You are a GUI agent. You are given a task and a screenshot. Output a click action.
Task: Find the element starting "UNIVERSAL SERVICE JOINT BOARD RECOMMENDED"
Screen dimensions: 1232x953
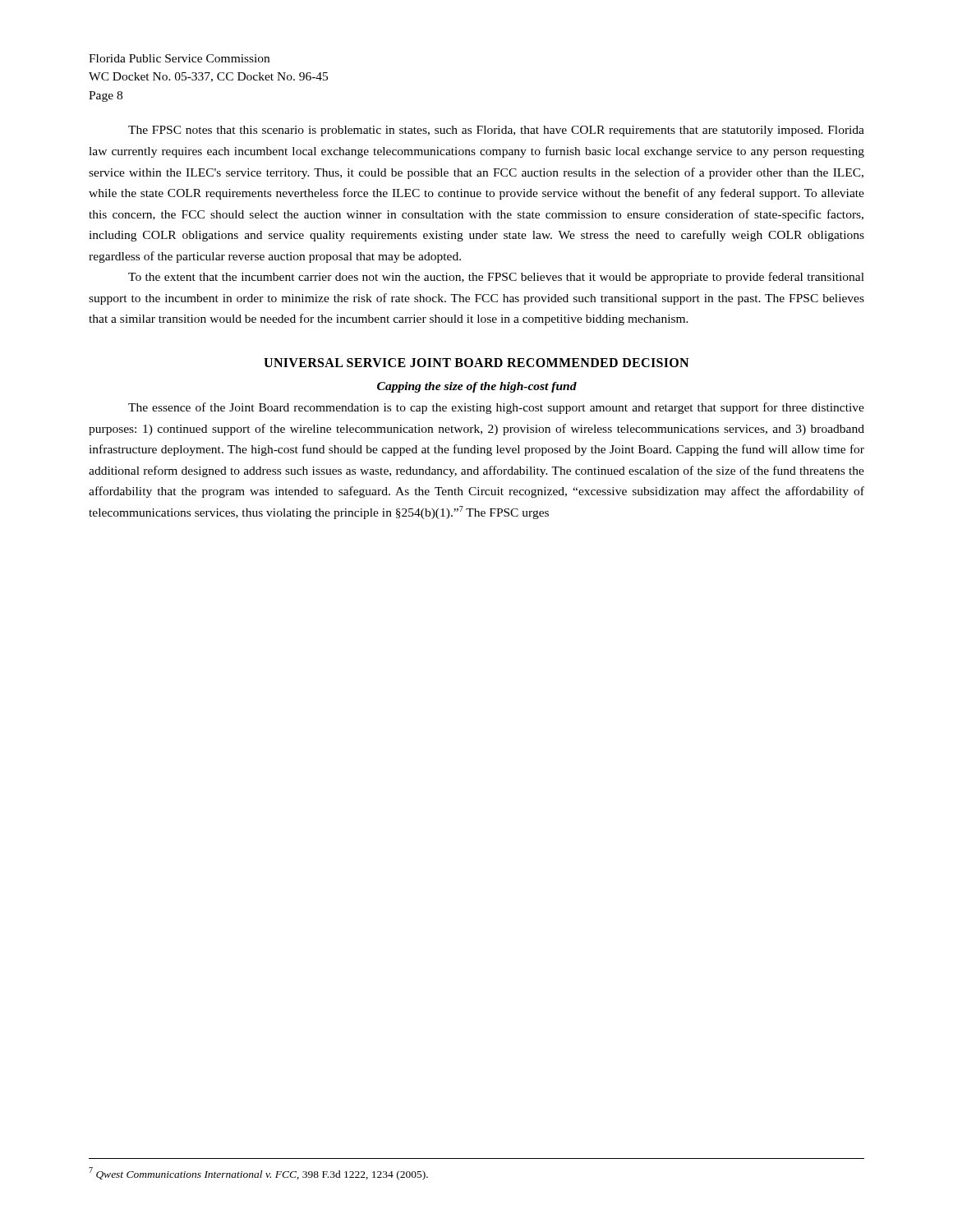(476, 363)
